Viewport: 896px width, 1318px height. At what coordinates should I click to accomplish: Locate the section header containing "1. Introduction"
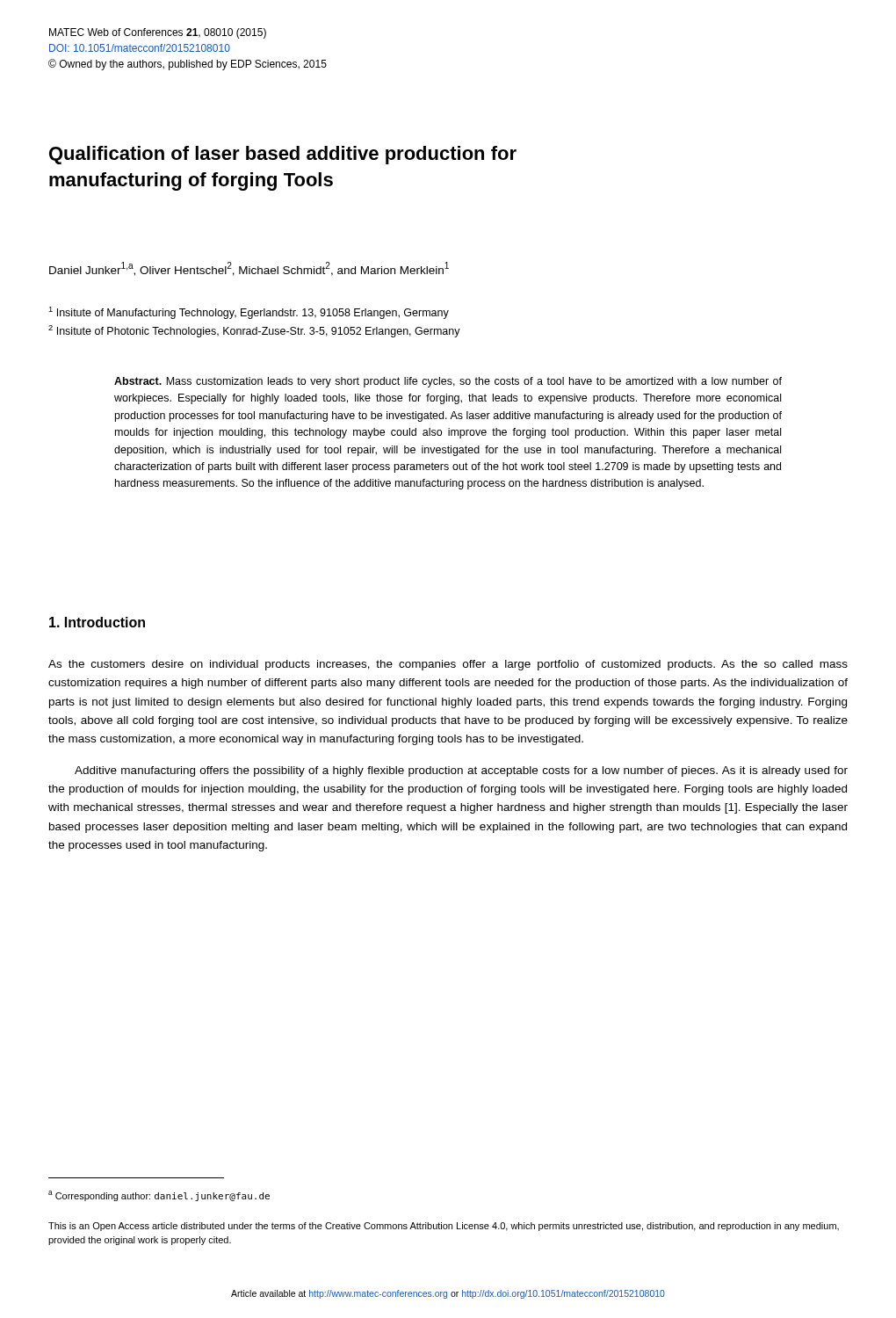[x=97, y=622]
